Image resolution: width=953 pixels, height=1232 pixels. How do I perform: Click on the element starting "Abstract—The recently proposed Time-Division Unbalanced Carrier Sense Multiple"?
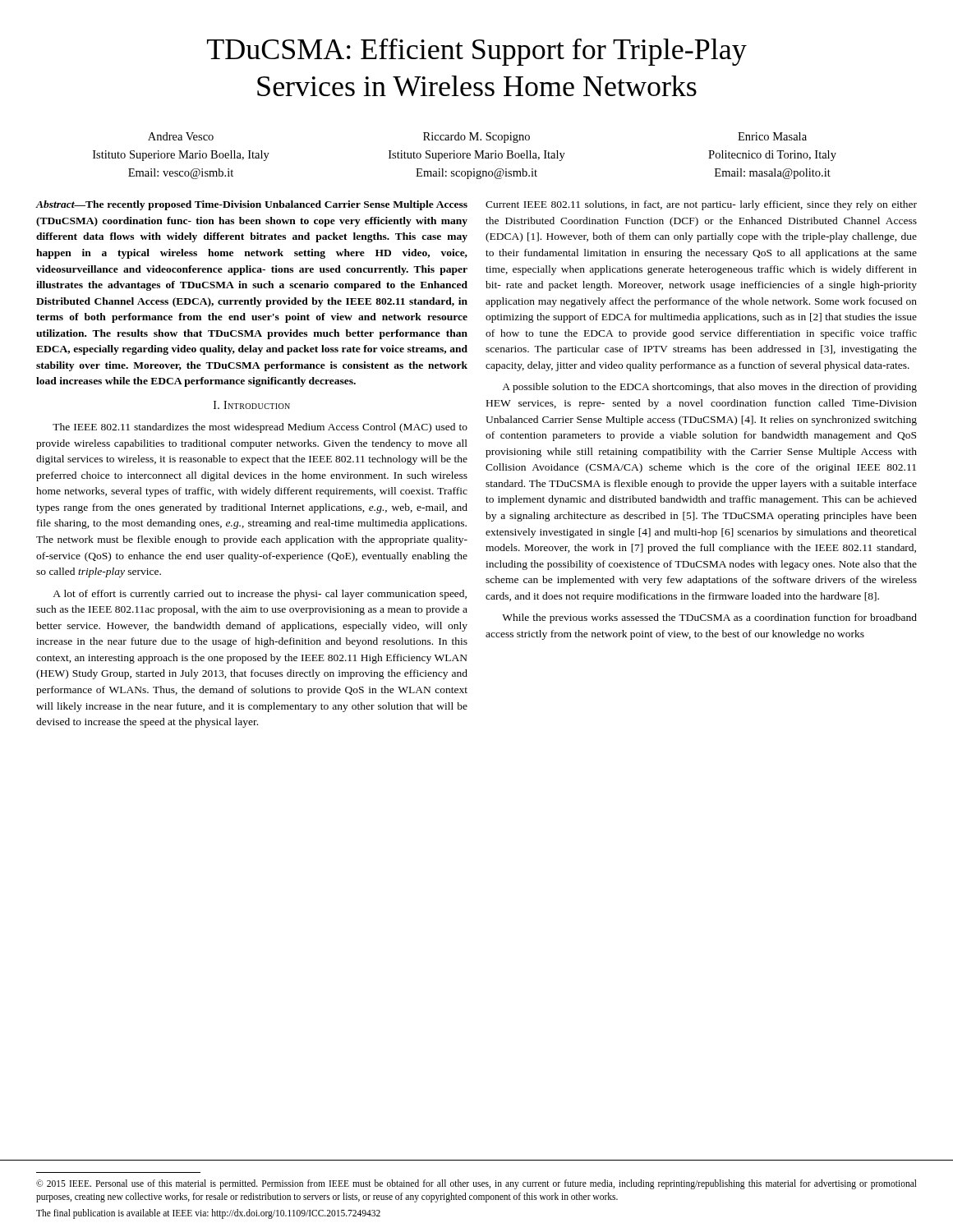(252, 293)
